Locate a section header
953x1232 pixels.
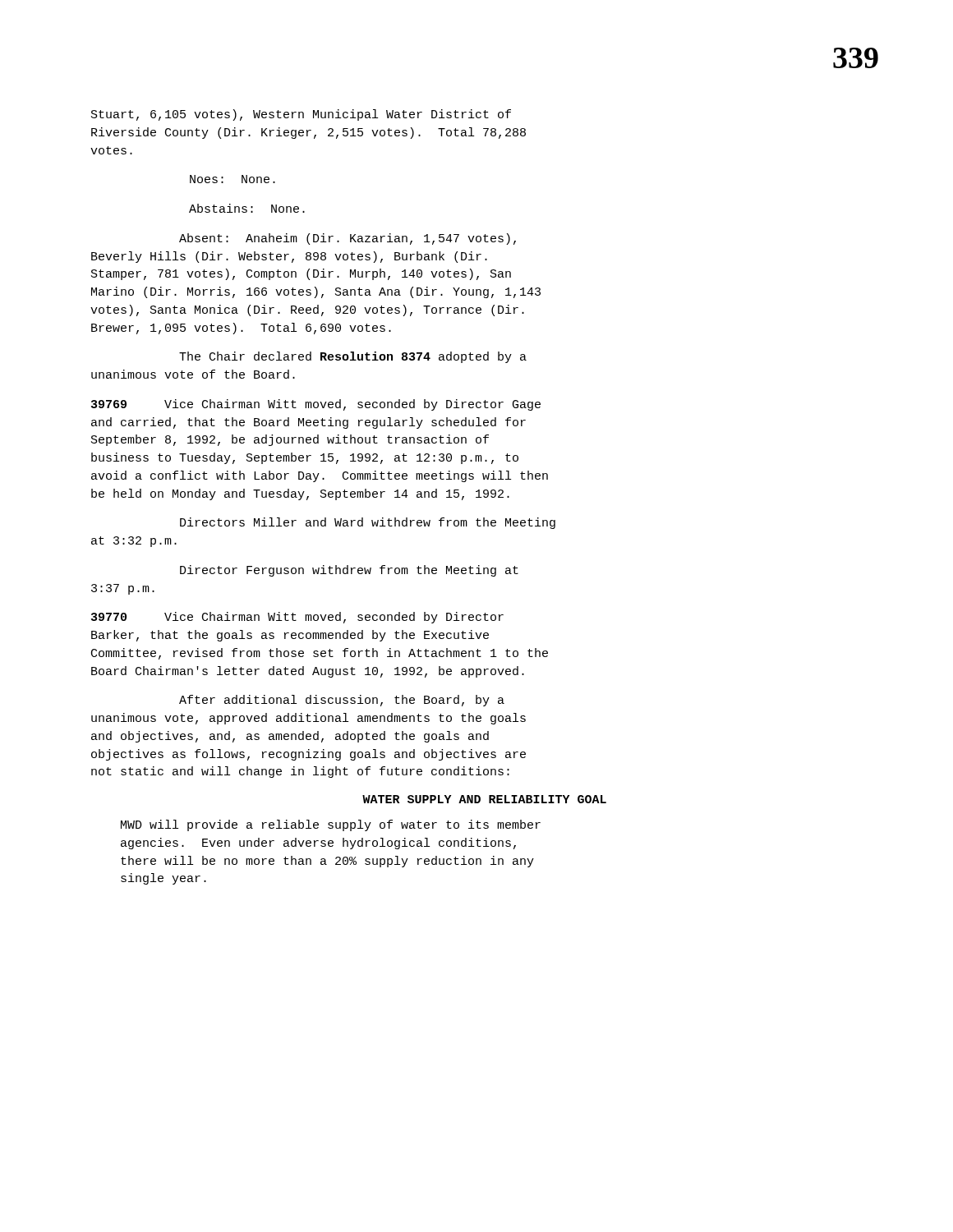485,800
